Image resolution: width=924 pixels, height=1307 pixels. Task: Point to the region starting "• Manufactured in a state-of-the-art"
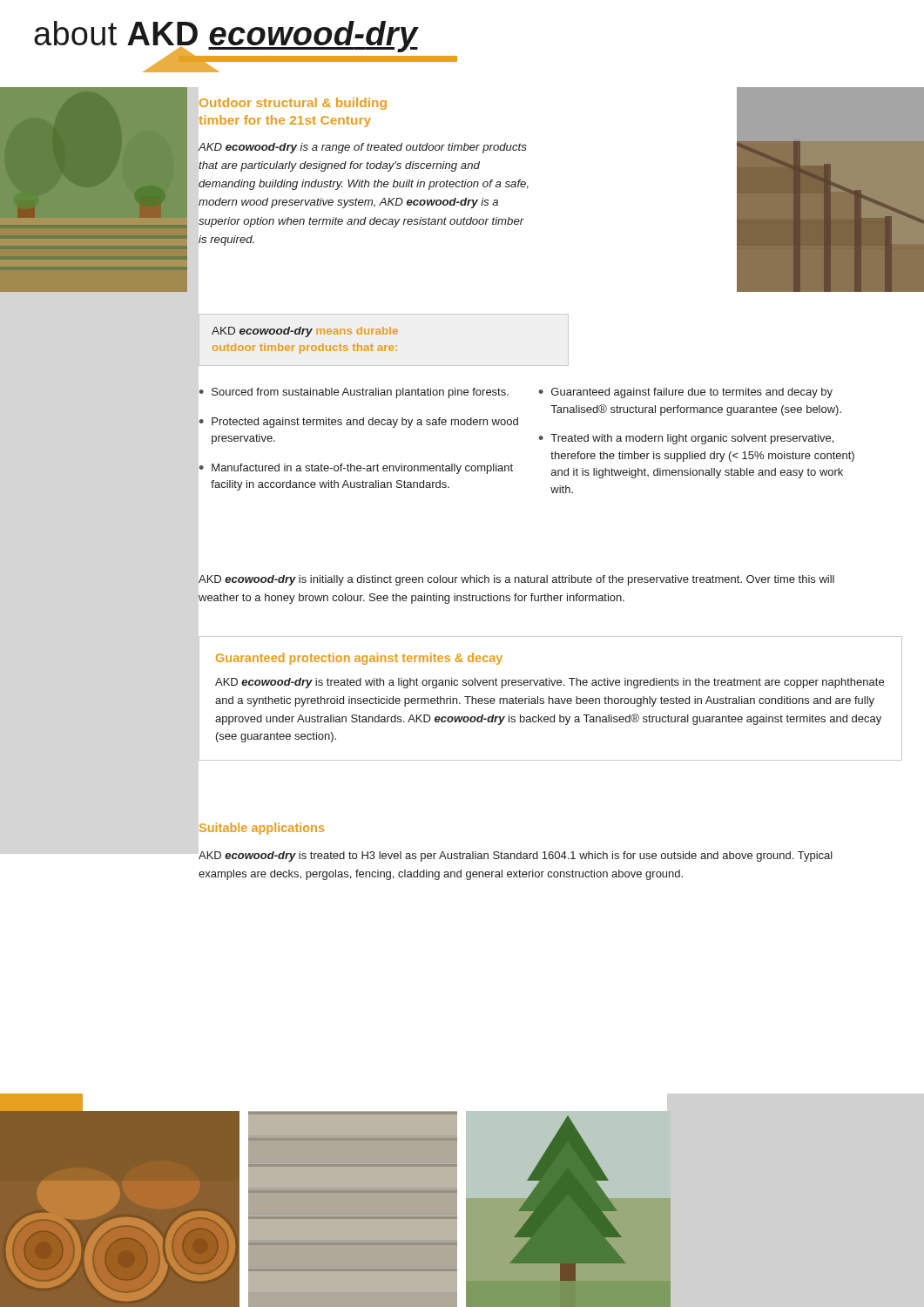(360, 476)
